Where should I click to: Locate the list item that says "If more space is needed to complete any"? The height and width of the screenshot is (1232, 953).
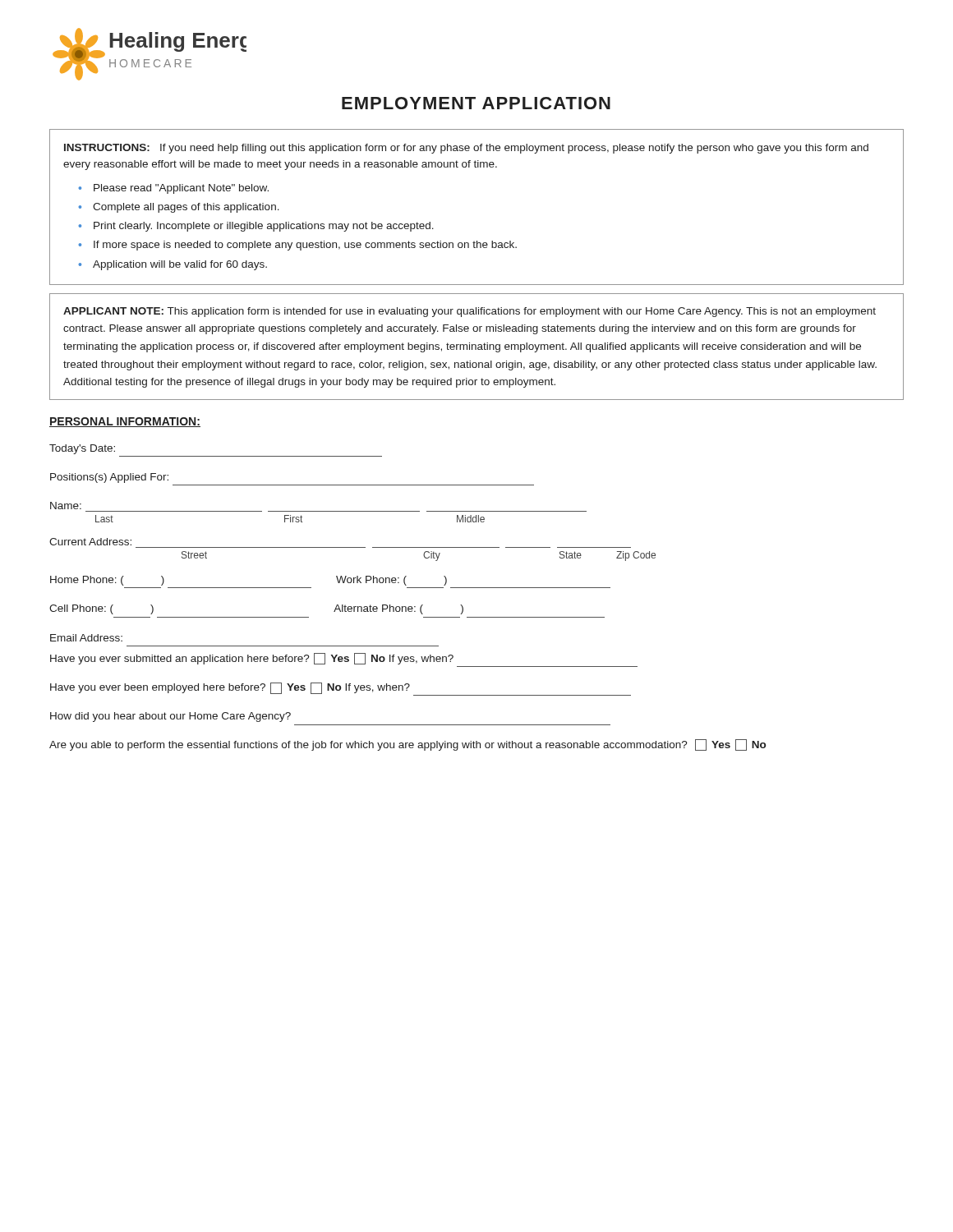coord(305,245)
